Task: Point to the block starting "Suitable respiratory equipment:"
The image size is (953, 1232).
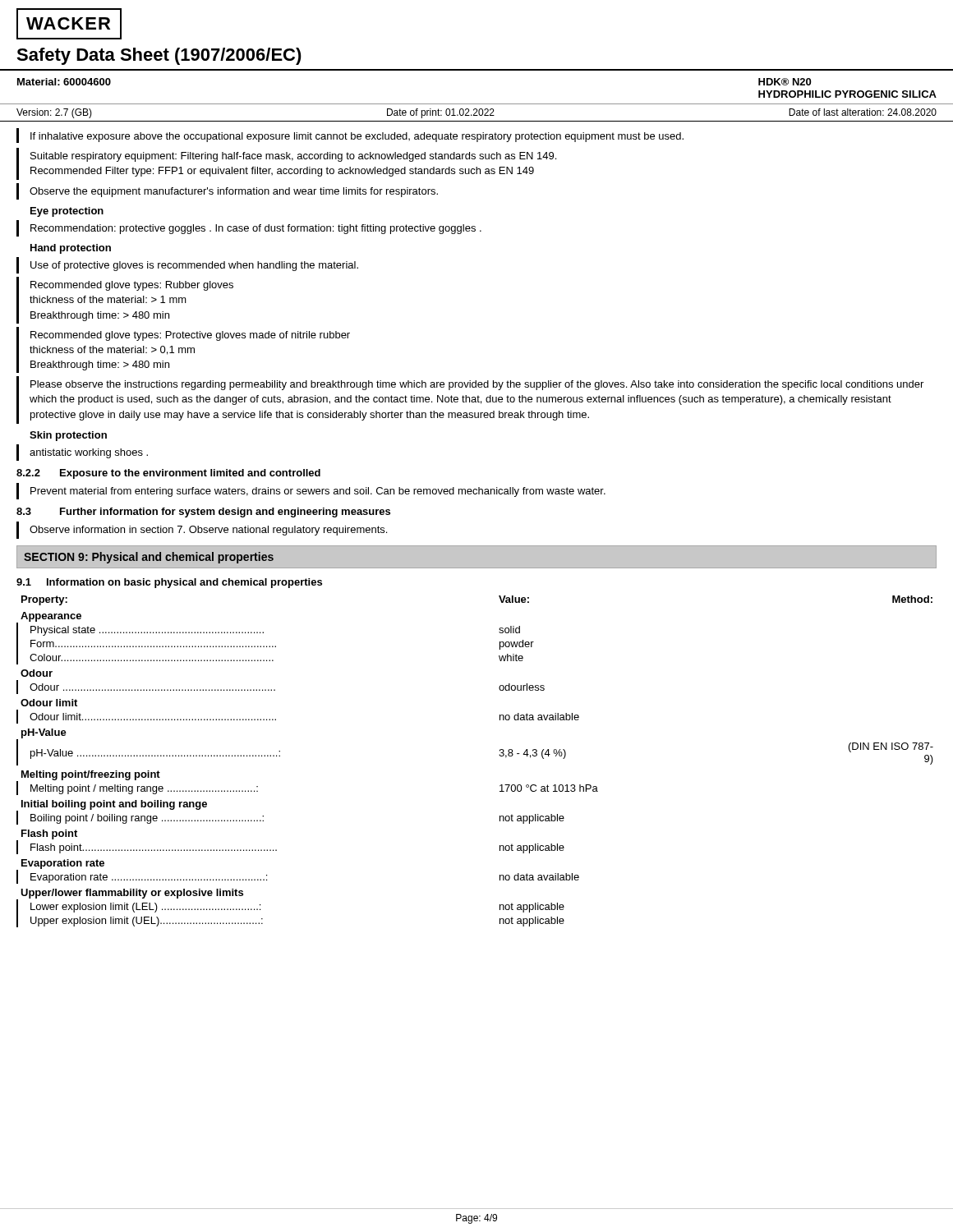Action: click(287, 164)
